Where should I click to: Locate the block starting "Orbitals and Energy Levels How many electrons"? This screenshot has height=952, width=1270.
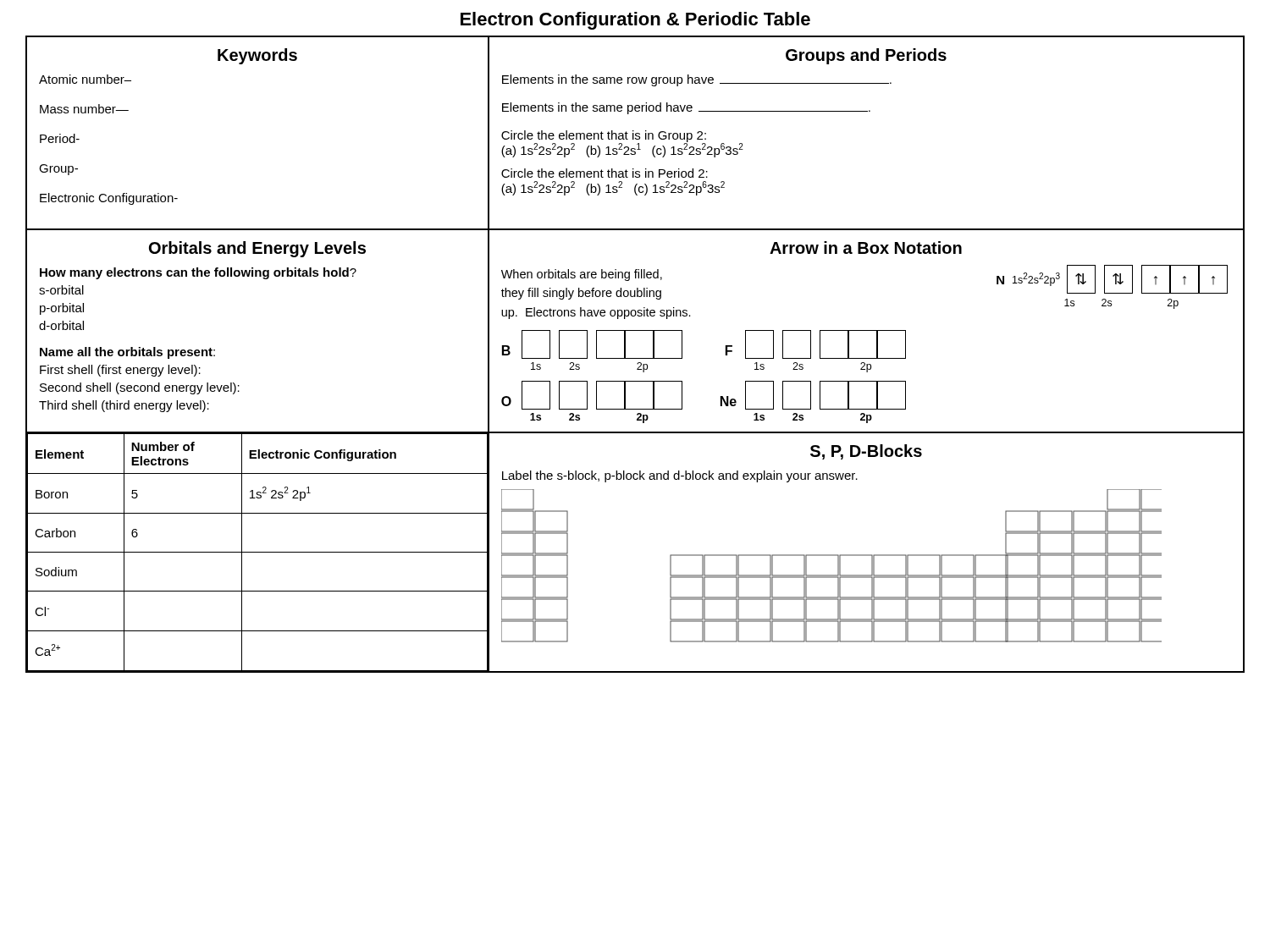pyautogui.click(x=257, y=249)
